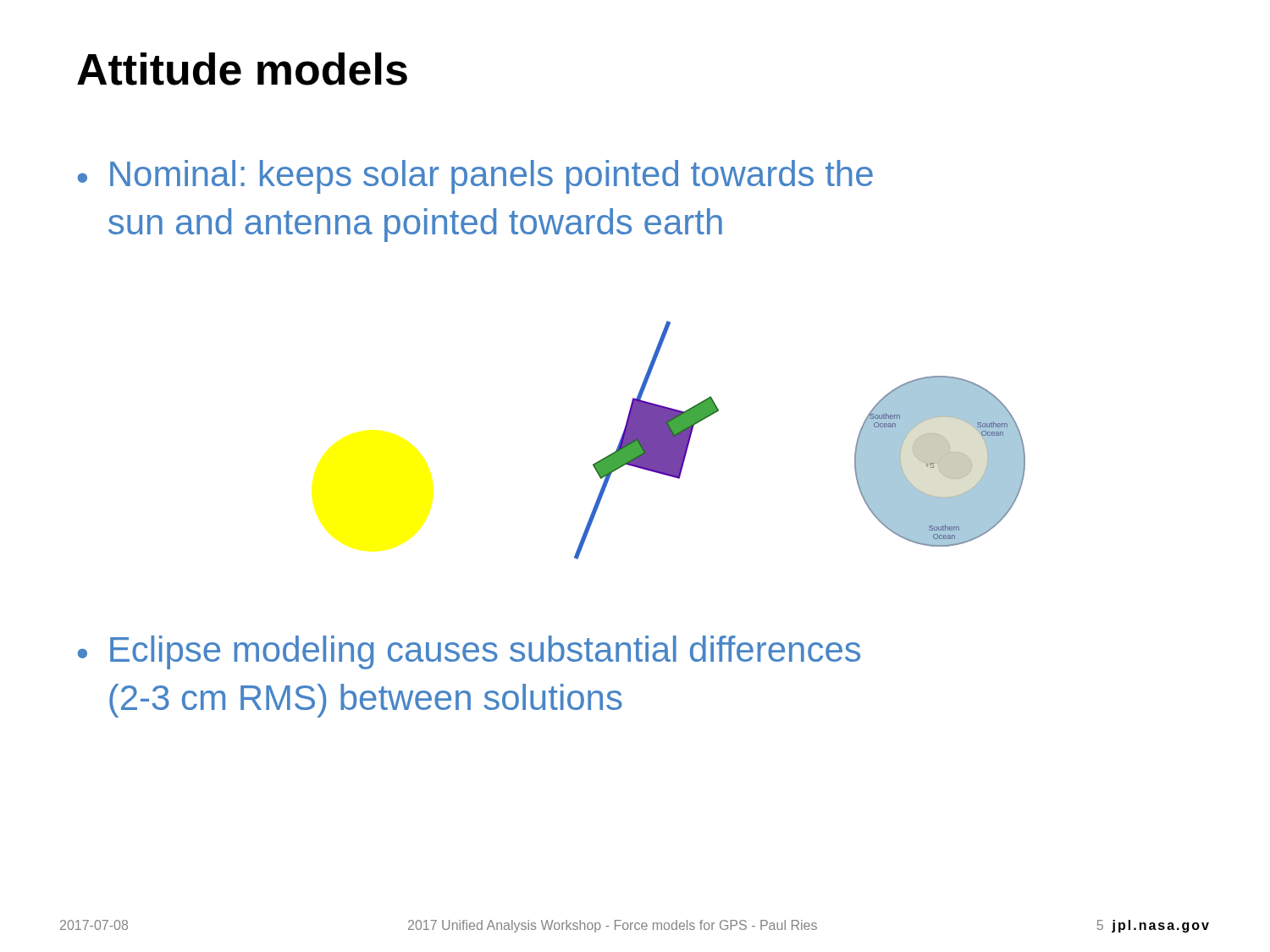
Task: Find the passage starting "• Eclipse modeling causes"
Action: [469, 674]
